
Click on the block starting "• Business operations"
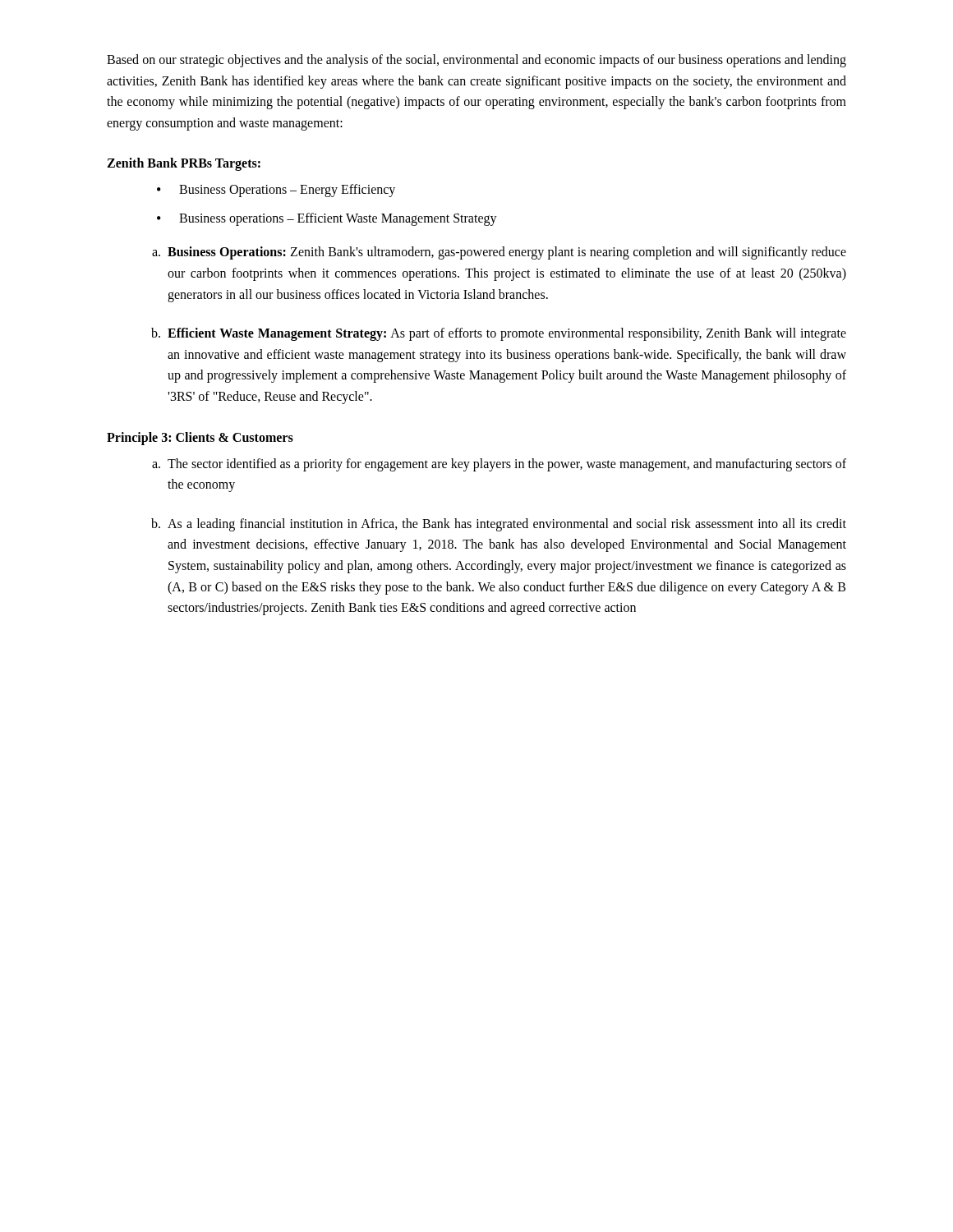(x=326, y=219)
